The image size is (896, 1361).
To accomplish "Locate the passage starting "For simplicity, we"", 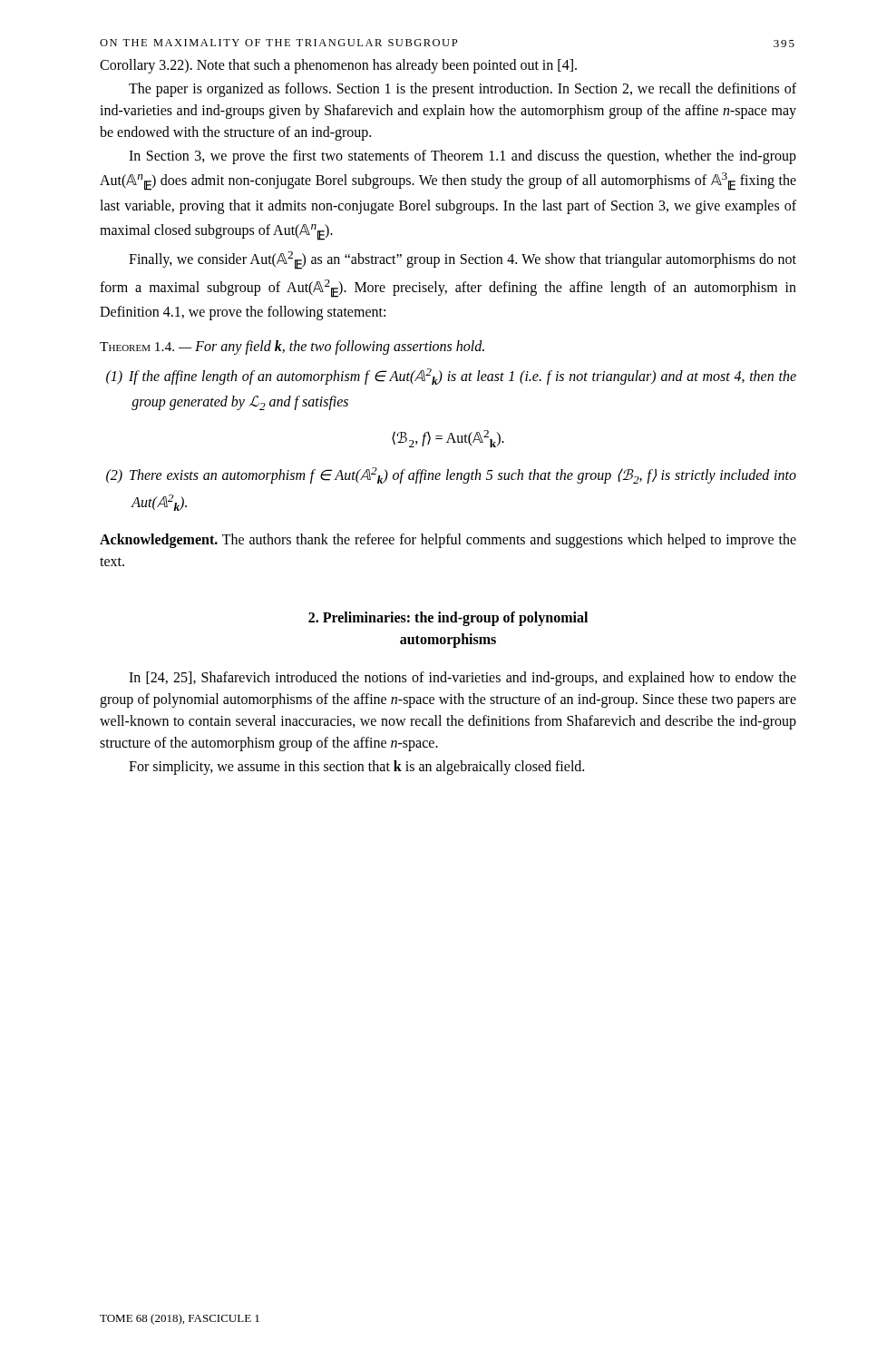I will (357, 766).
